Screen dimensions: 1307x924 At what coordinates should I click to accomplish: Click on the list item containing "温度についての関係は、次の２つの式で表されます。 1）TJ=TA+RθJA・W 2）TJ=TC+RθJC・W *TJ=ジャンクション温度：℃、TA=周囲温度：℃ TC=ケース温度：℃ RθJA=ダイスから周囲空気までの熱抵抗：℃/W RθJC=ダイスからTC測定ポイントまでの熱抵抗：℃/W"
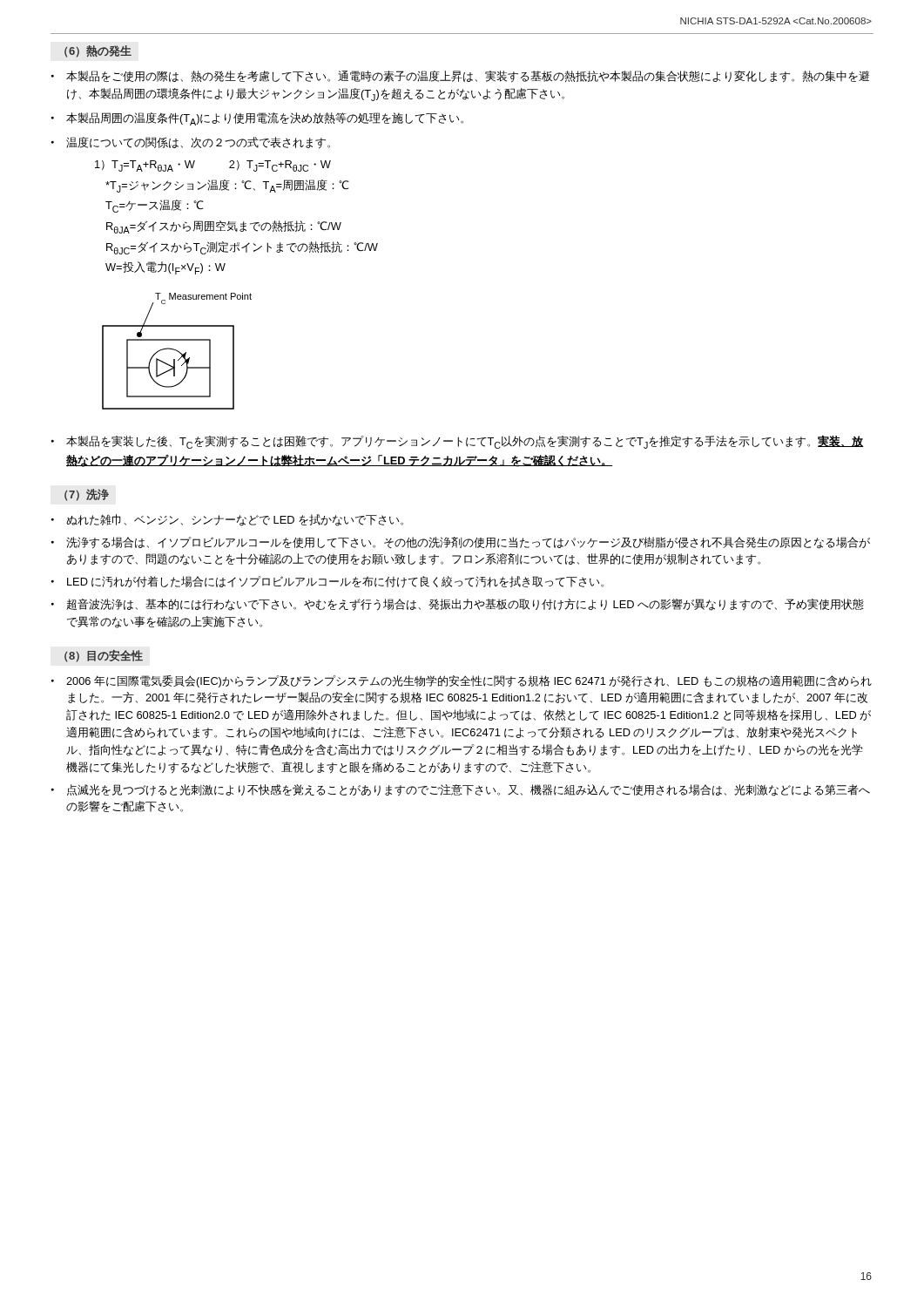tap(198, 143)
